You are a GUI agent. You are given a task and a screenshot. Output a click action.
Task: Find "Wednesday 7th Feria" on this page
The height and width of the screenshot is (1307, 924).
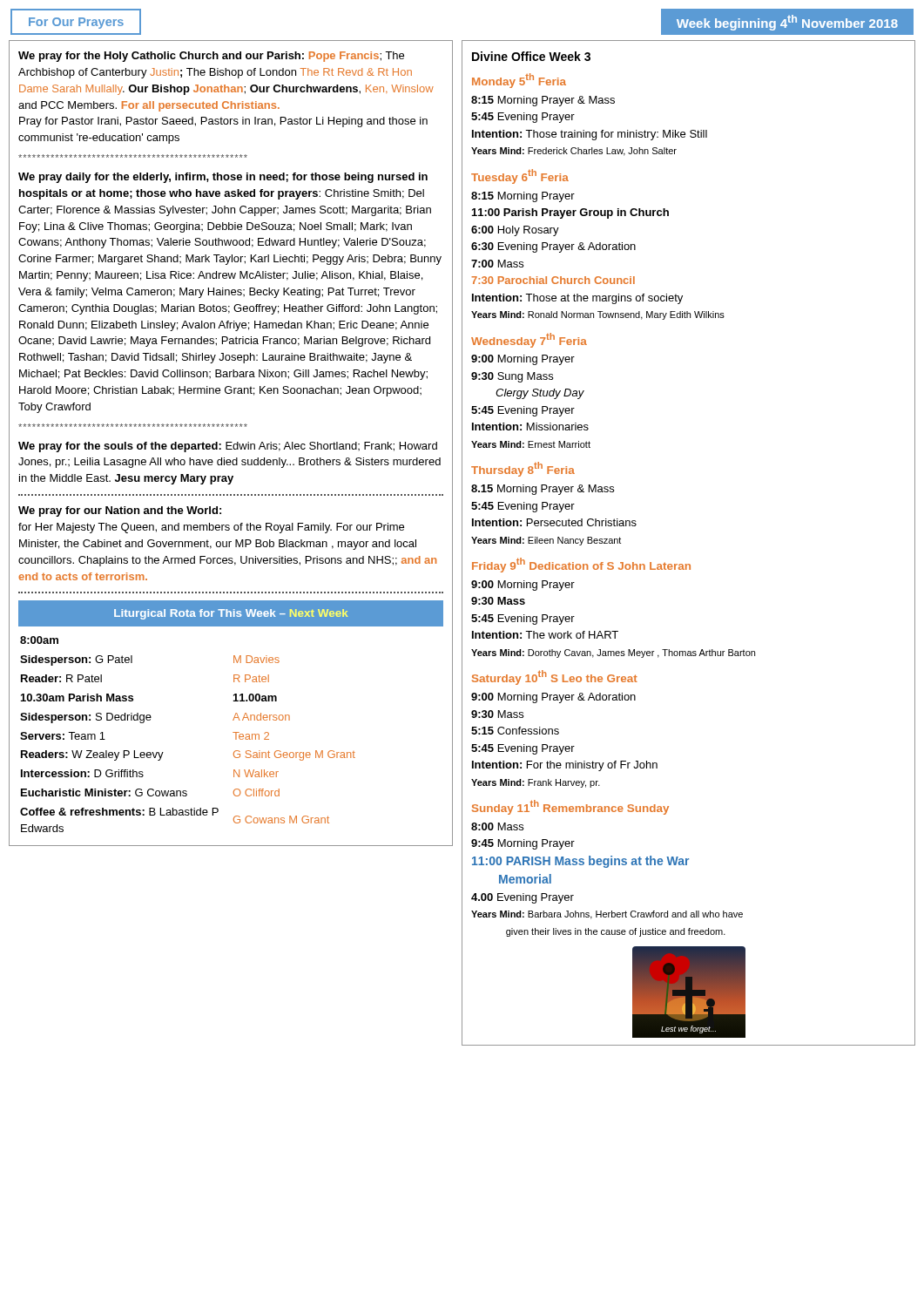(529, 339)
